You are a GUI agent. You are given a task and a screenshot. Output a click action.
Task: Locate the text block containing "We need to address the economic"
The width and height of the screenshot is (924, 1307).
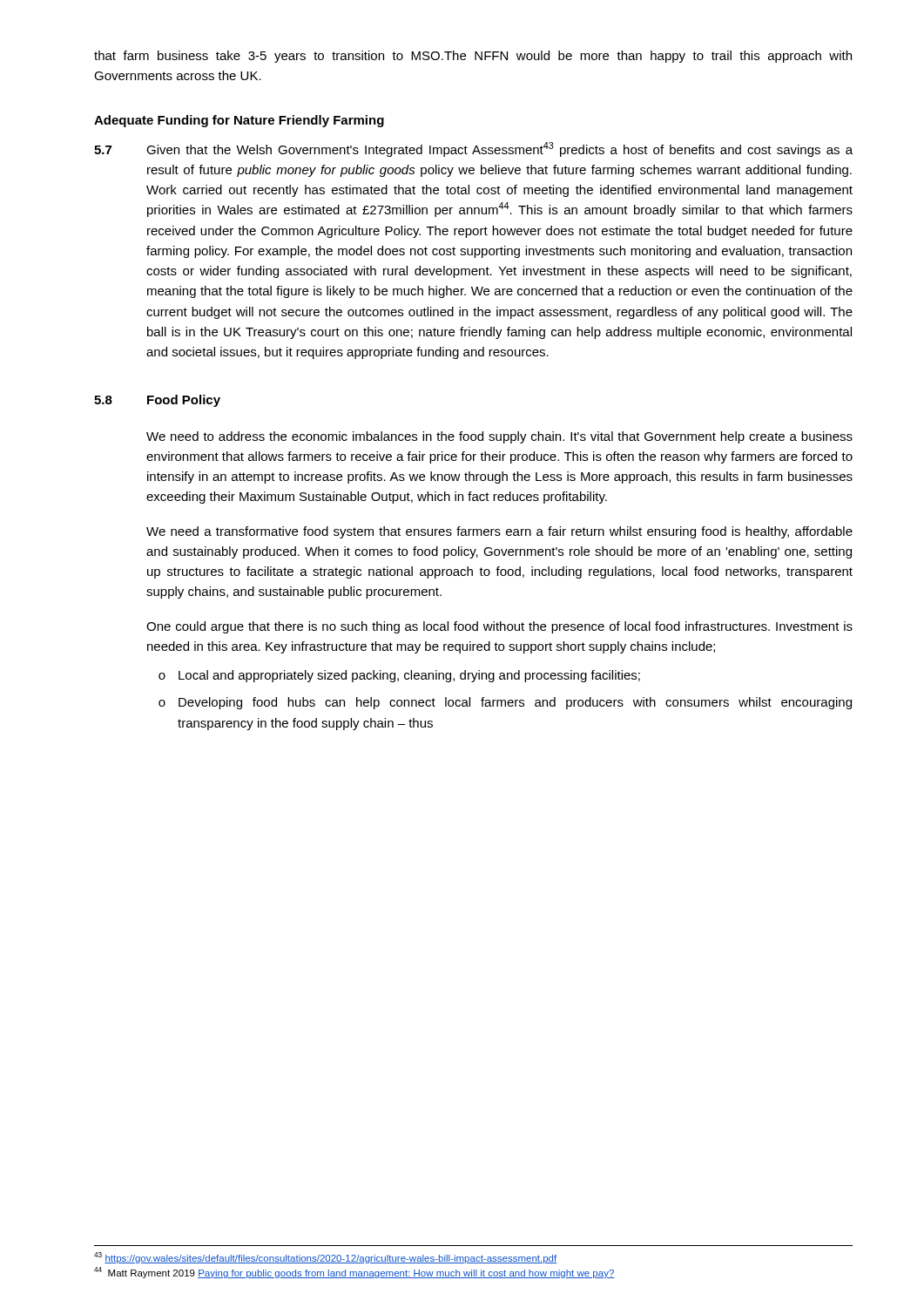pyautogui.click(x=499, y=466)
